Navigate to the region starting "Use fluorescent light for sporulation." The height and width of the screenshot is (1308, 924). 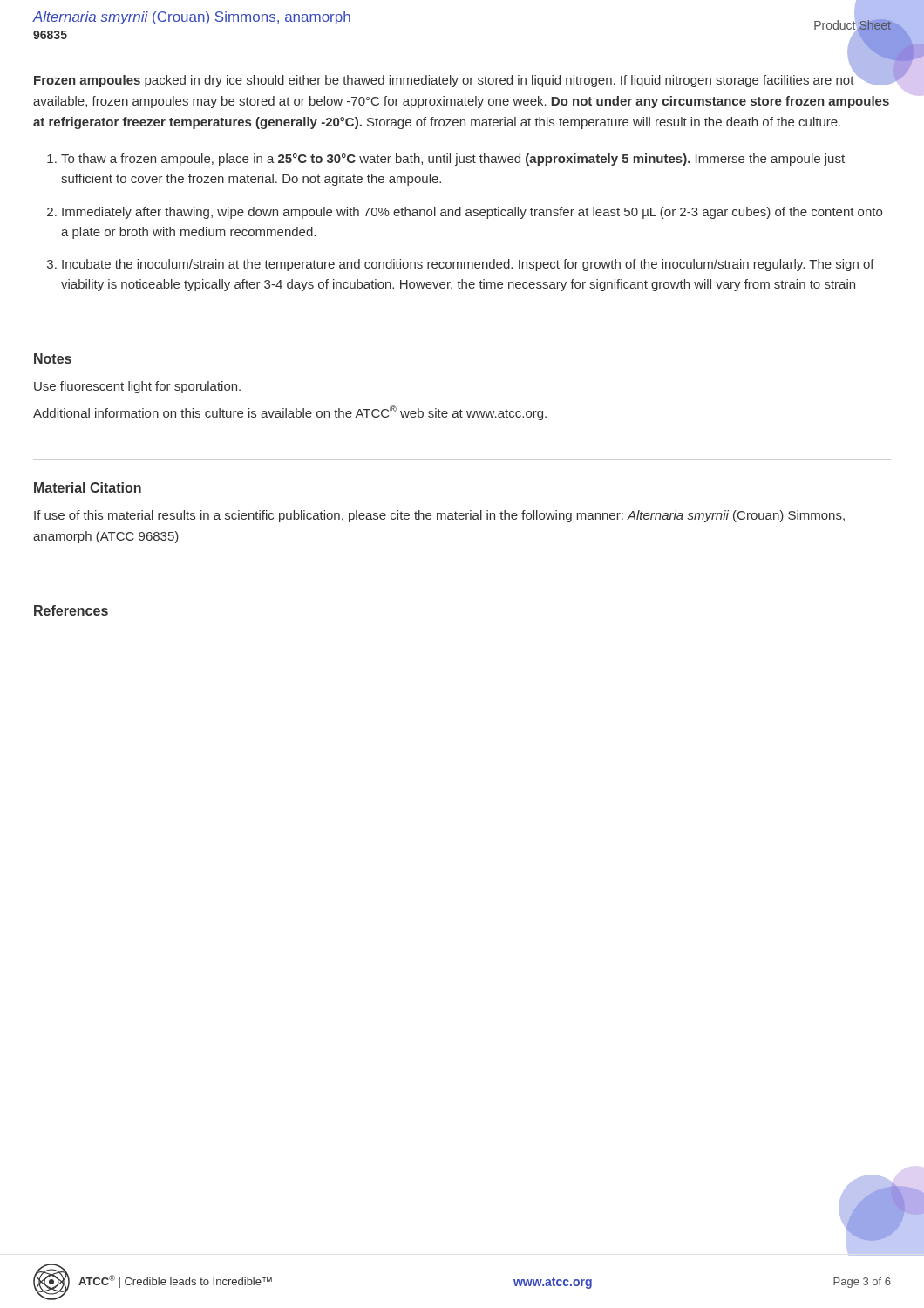point(137,385)
